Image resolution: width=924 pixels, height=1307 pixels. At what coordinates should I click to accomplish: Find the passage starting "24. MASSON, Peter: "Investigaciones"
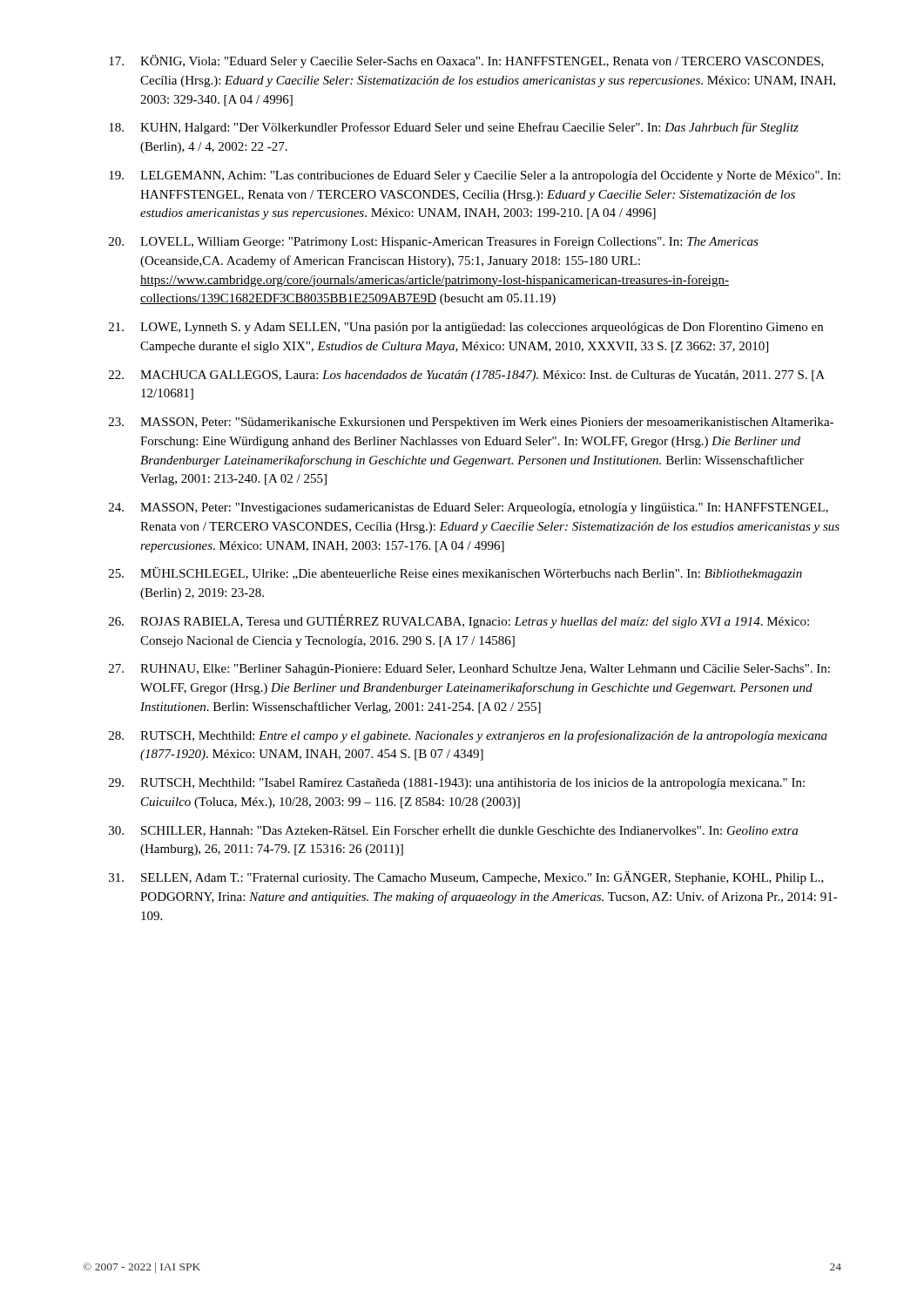pos(462,527)
